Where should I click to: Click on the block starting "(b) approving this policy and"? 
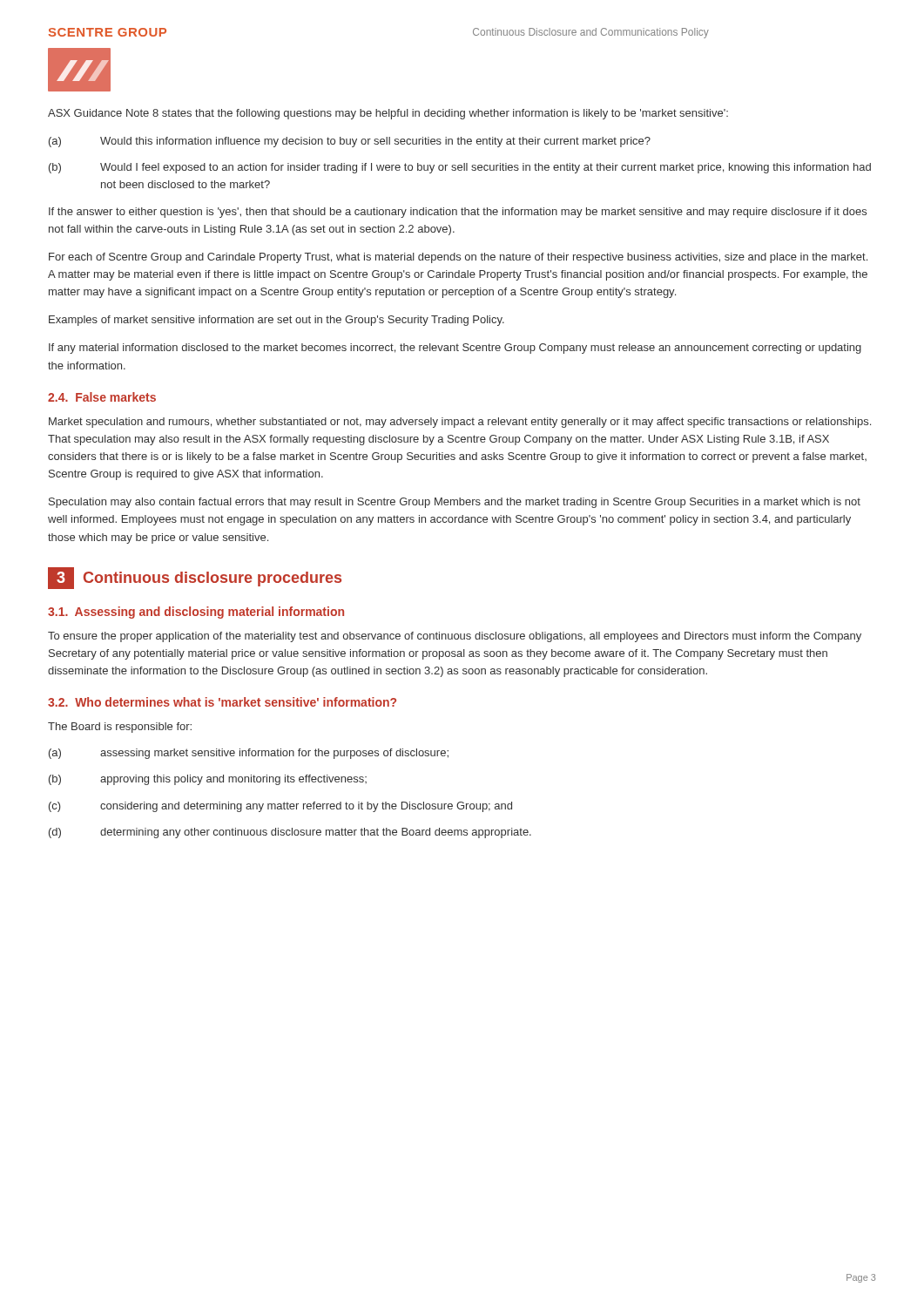[x=208, y=780]
